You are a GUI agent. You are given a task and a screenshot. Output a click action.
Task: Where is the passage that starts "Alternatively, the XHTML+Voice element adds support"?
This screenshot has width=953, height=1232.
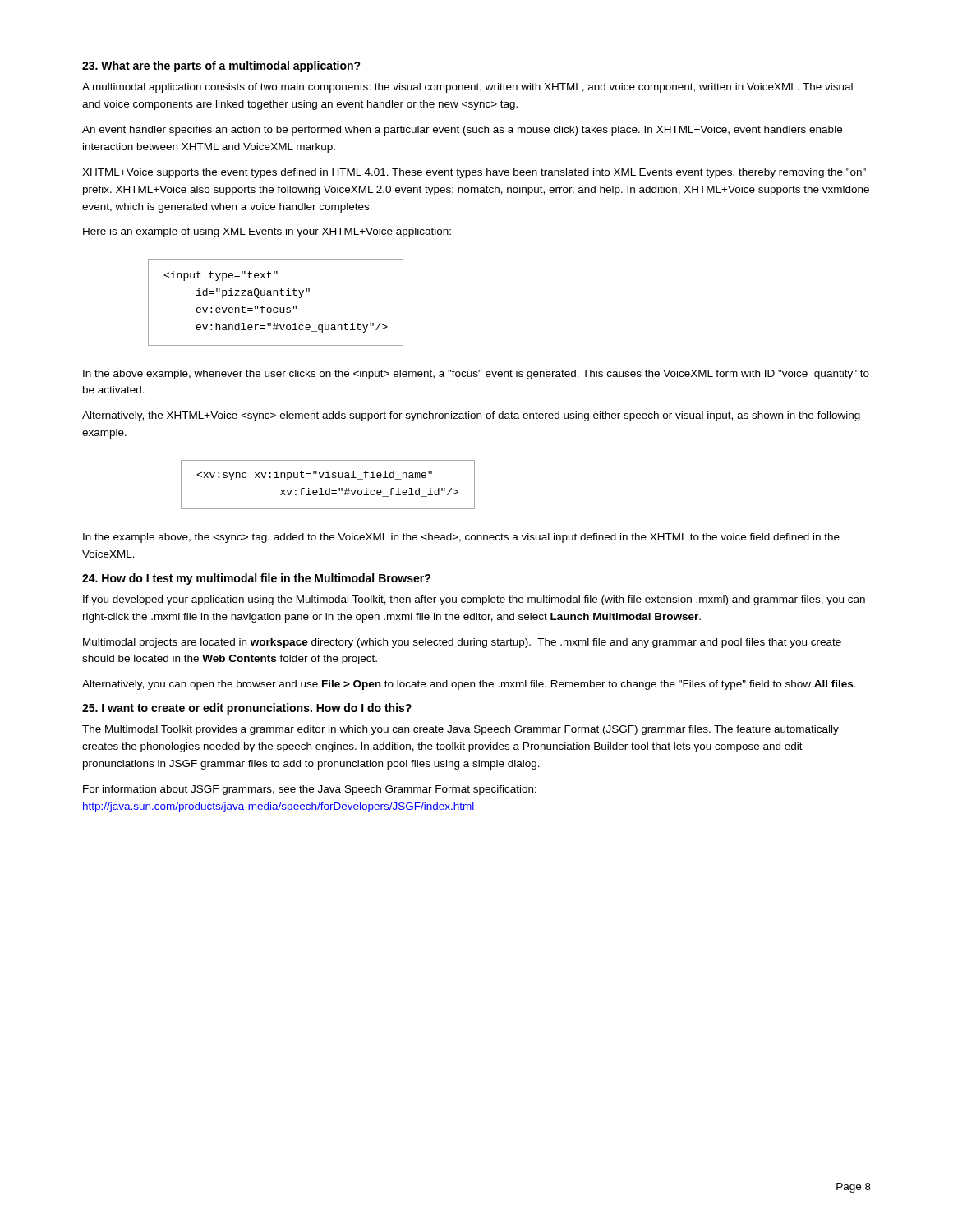coord(471,424)
